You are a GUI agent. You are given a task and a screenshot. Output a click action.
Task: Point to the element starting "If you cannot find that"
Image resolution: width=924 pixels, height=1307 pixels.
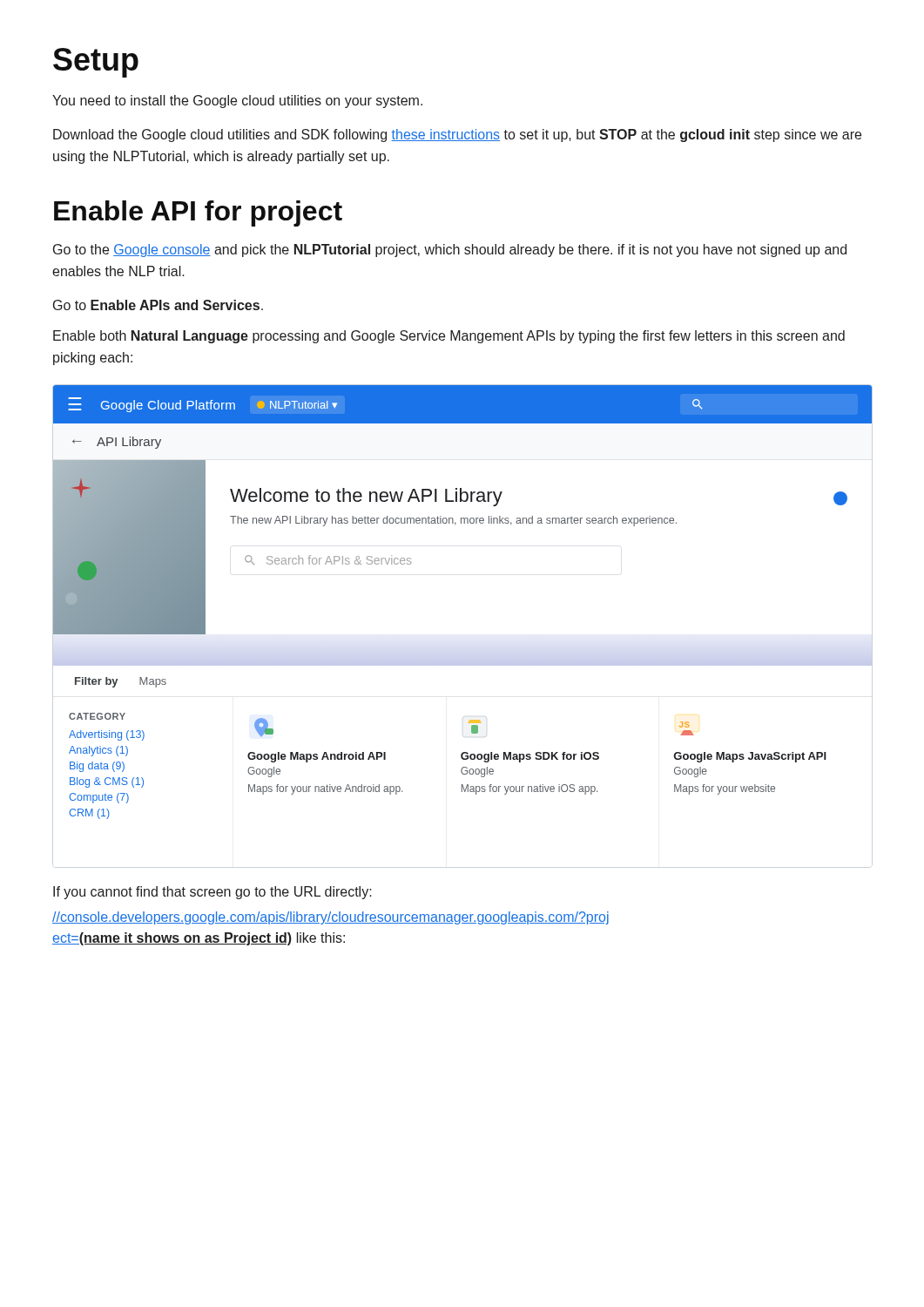click(x=462, y=916)
